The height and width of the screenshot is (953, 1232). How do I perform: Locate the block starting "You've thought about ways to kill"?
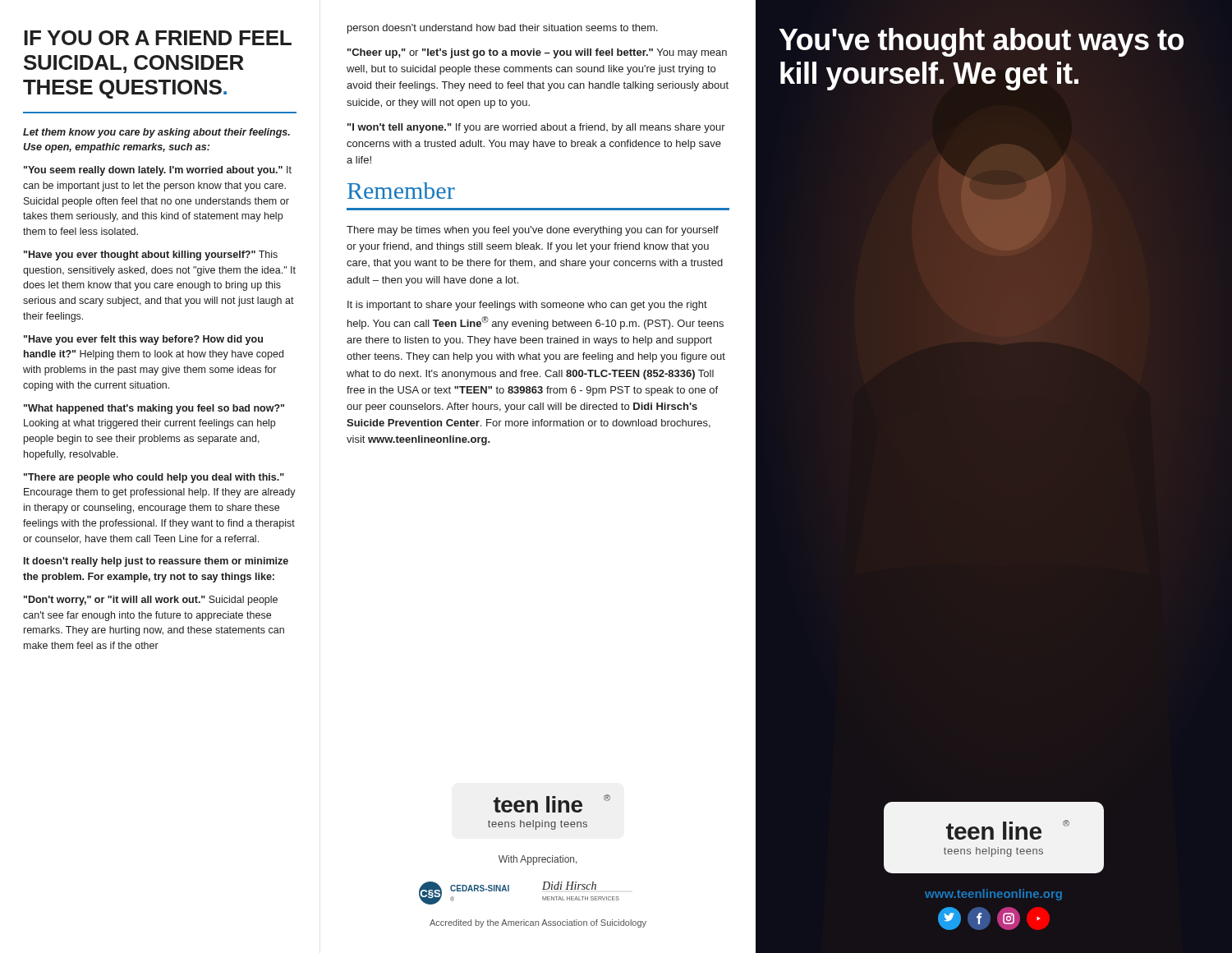998,57
